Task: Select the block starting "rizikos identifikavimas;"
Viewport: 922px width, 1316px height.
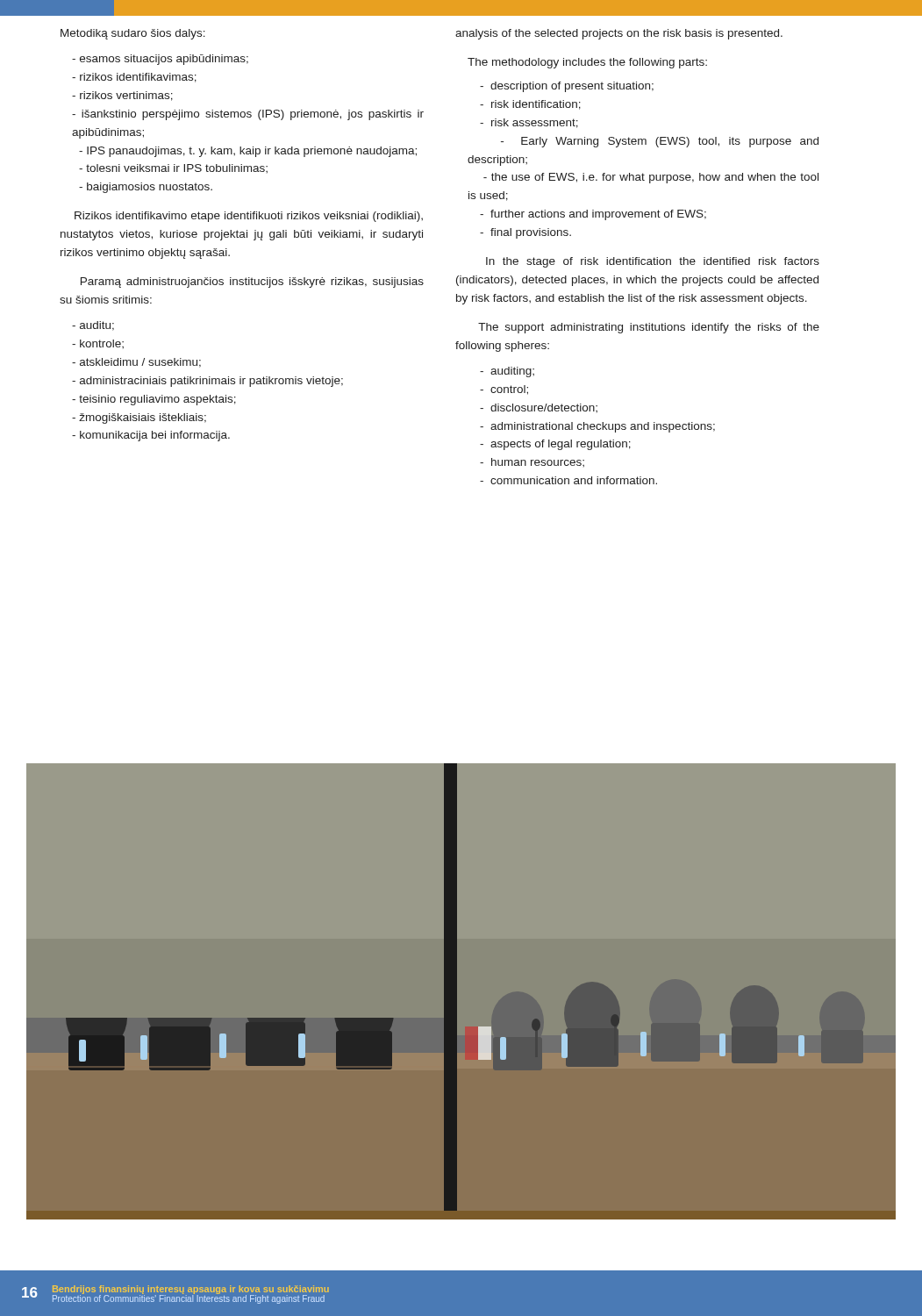Action: coord(134,77)
